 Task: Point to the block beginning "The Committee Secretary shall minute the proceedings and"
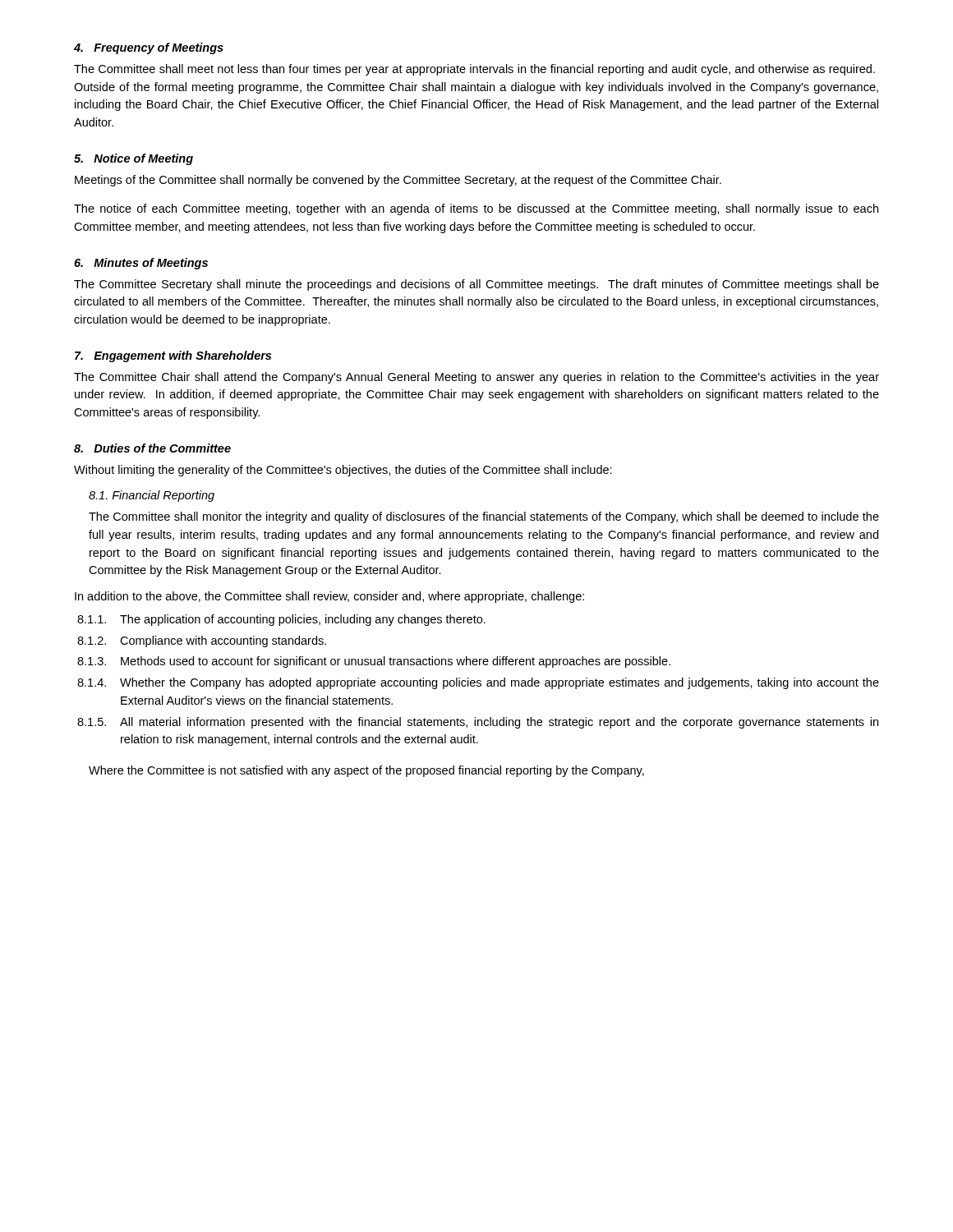pos(476,302)
